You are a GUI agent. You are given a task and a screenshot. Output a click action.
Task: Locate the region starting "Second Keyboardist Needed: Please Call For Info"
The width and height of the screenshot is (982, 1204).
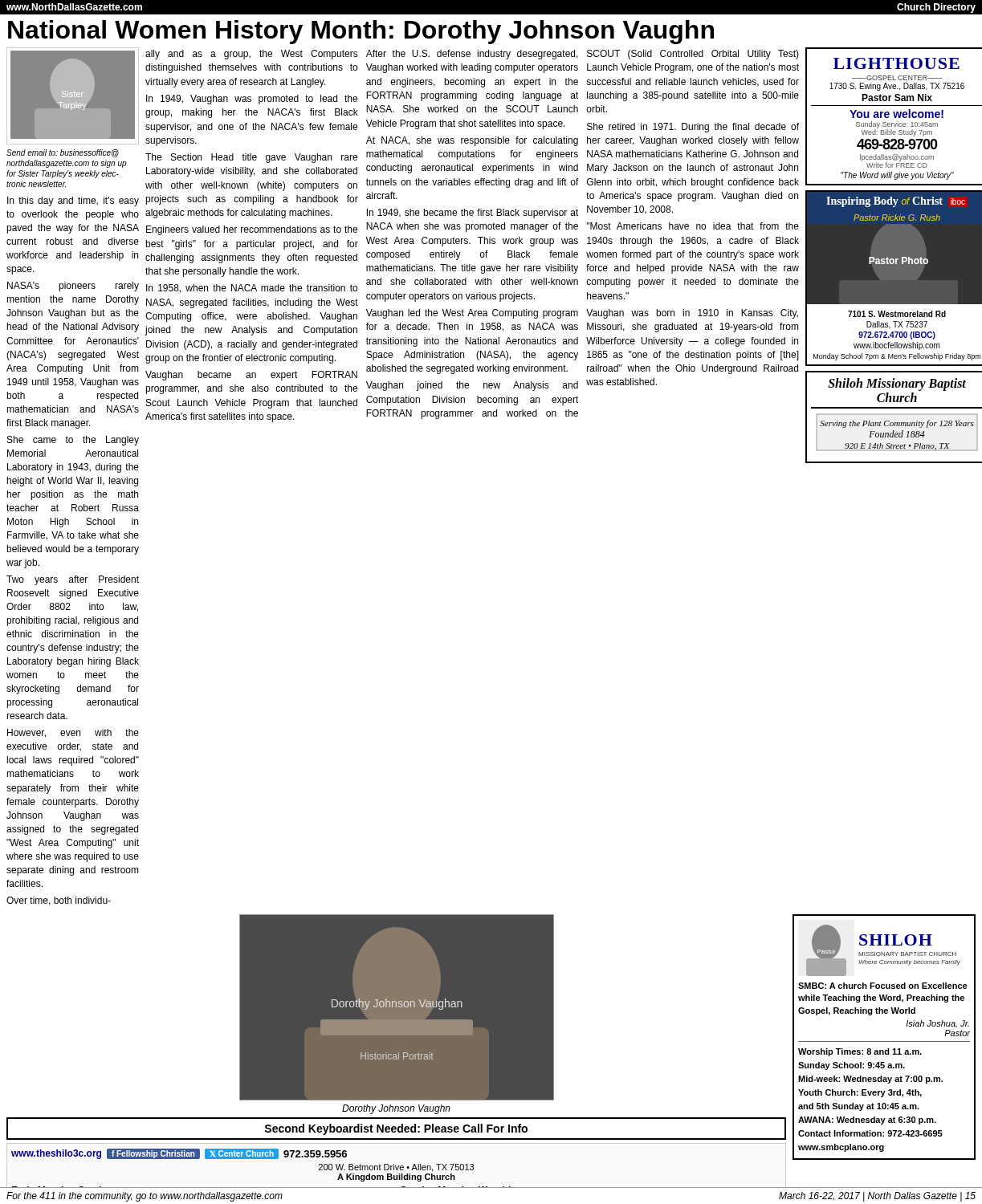[396, 1128]
